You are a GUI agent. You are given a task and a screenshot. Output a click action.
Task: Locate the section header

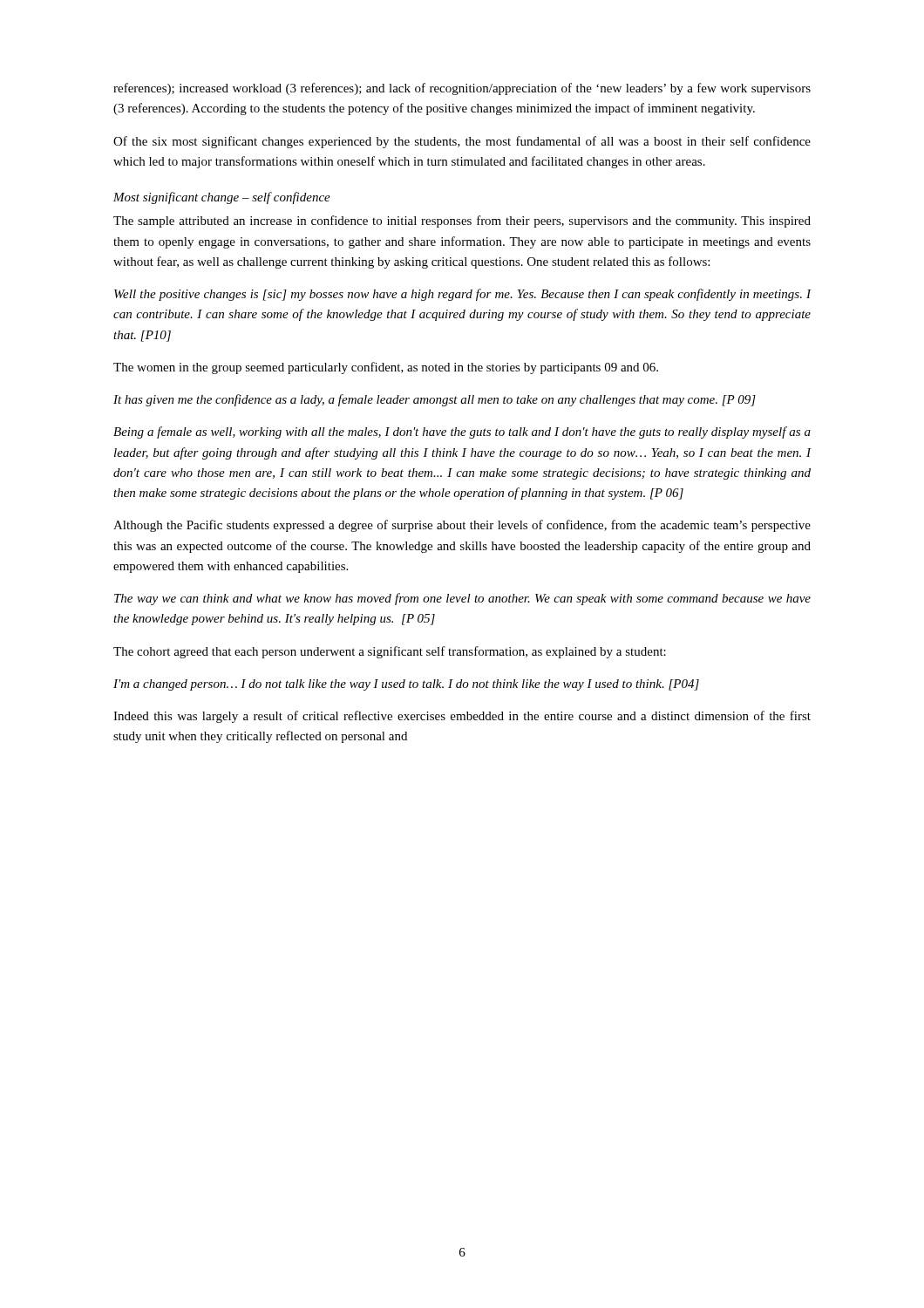222,197
